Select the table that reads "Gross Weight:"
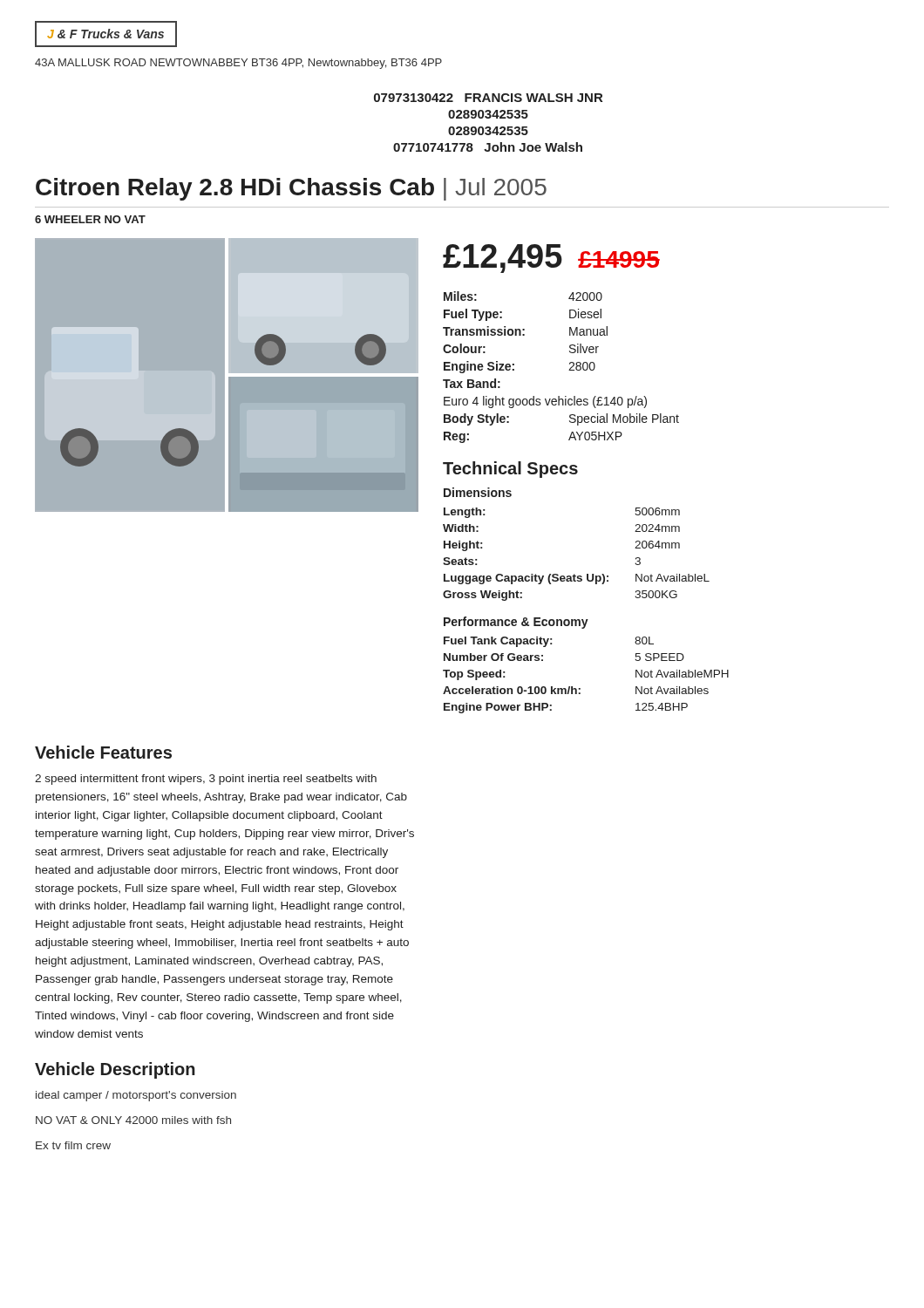Viewport: 924px width, 1308px height. 666,544
